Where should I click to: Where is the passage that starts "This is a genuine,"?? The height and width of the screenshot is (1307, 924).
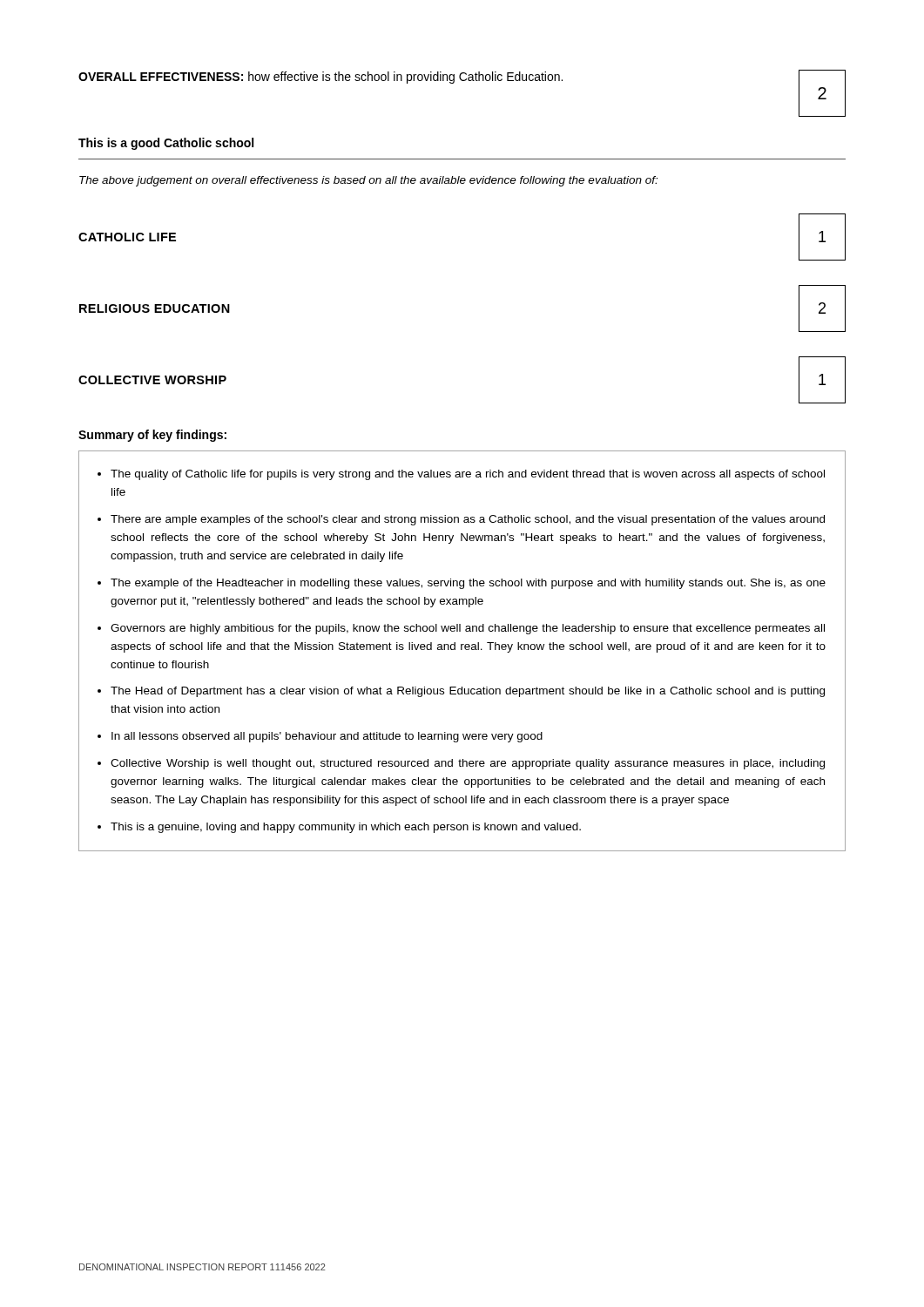pyautogui.click(x=346, y=826)
